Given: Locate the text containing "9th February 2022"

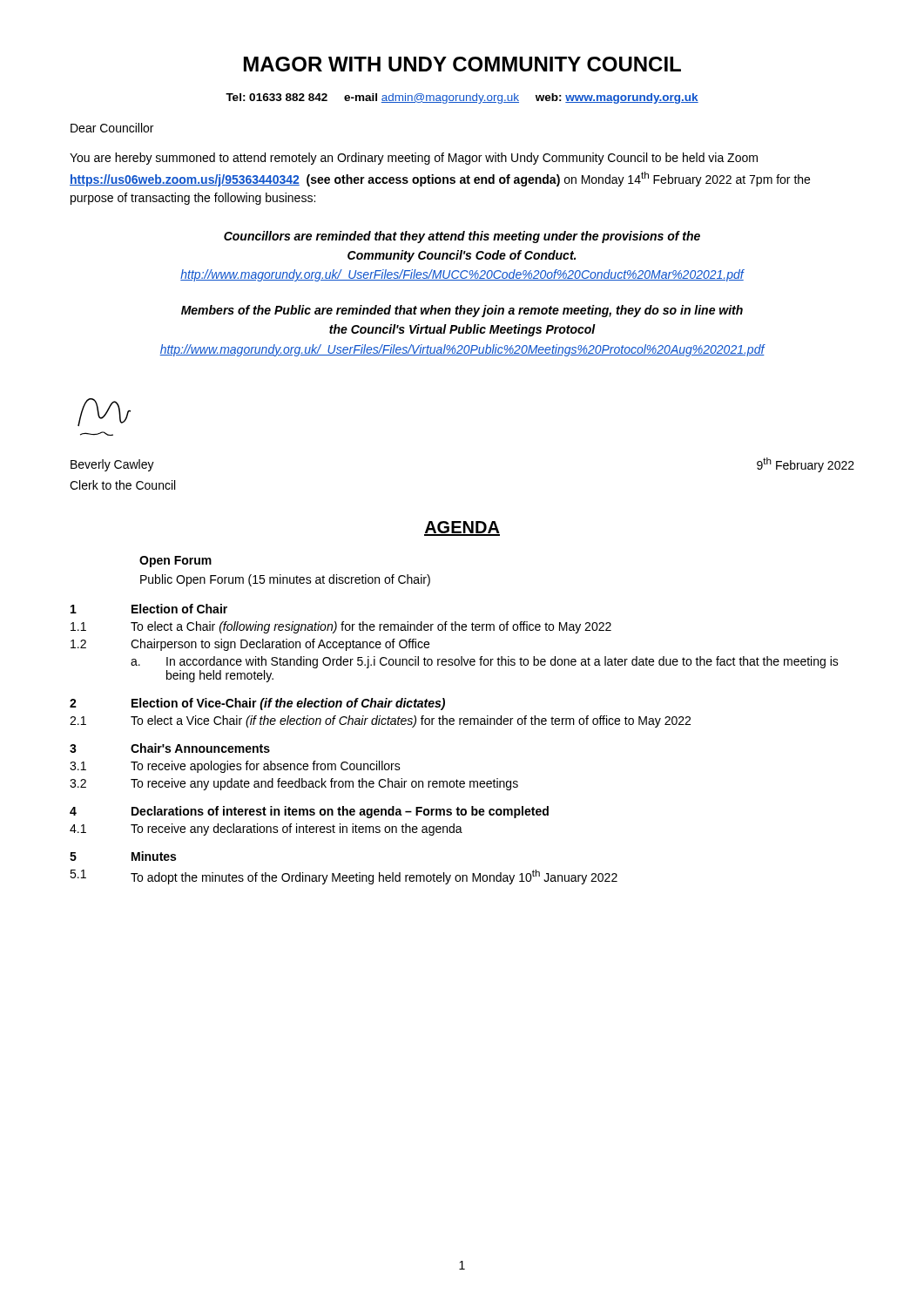Looking at the screenshot, I should point(805,463).
